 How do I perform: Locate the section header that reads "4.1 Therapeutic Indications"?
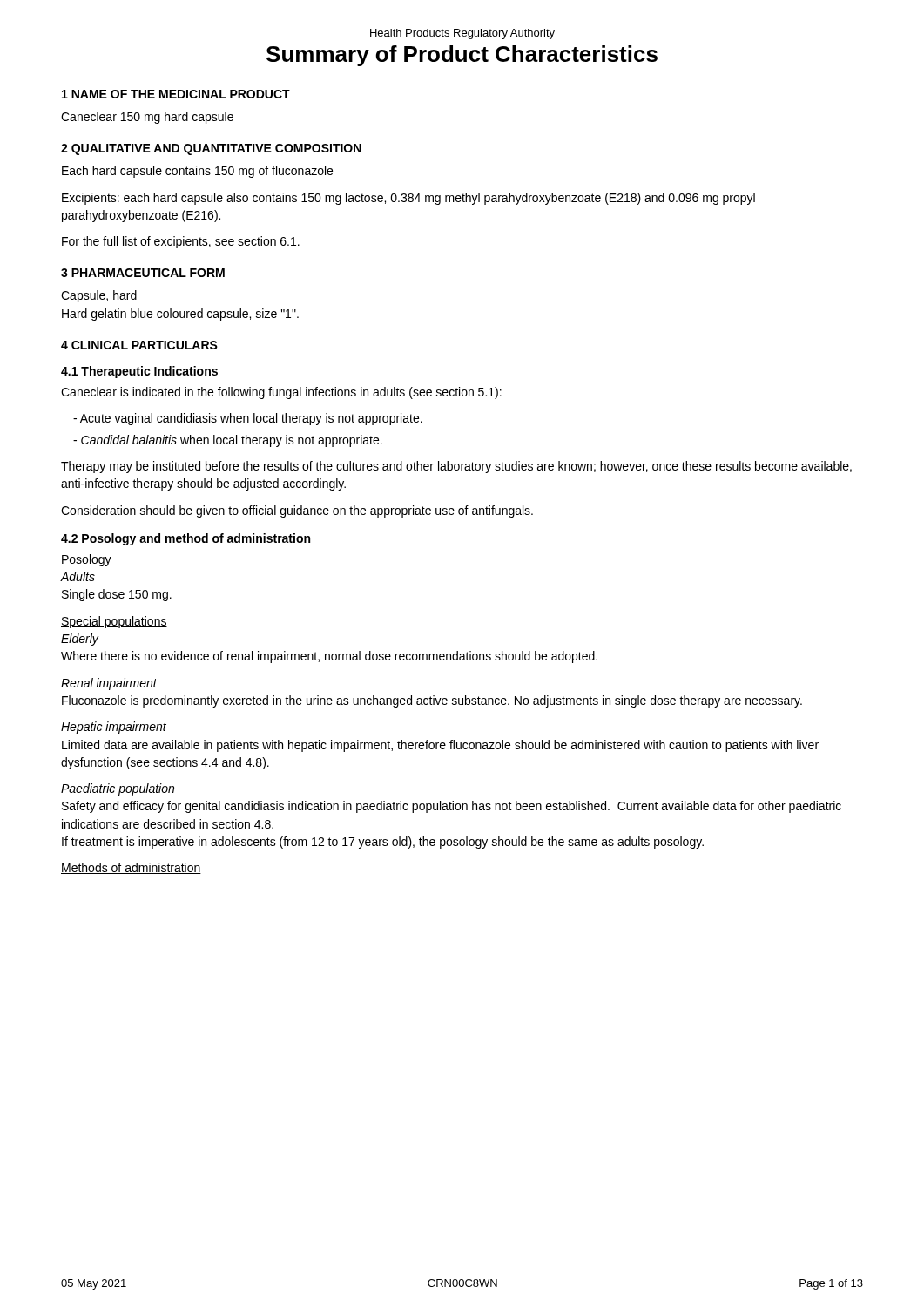click(140, 371)
